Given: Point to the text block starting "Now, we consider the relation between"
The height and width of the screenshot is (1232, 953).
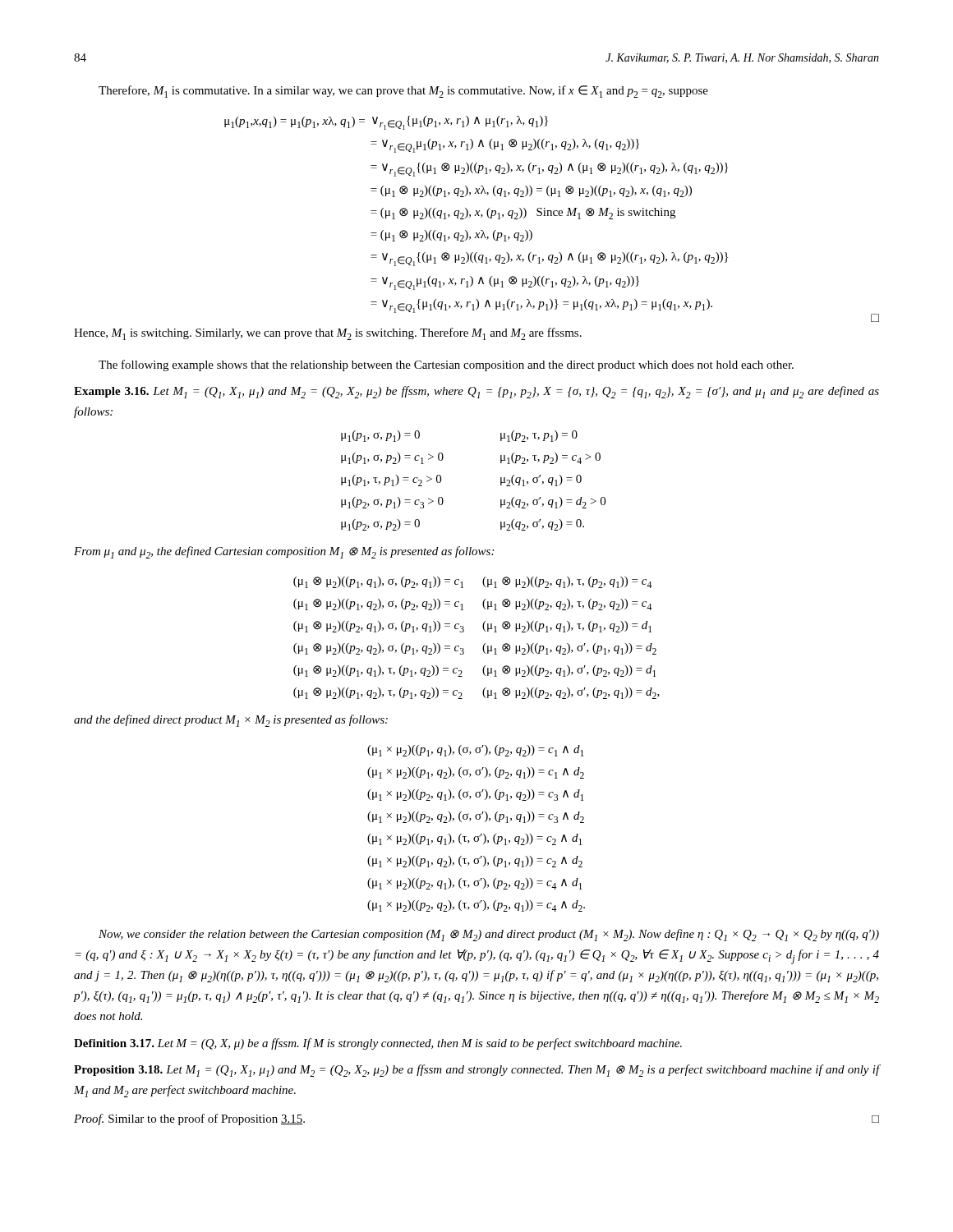Looking at the screenshot, I should (x=476, y=975).
